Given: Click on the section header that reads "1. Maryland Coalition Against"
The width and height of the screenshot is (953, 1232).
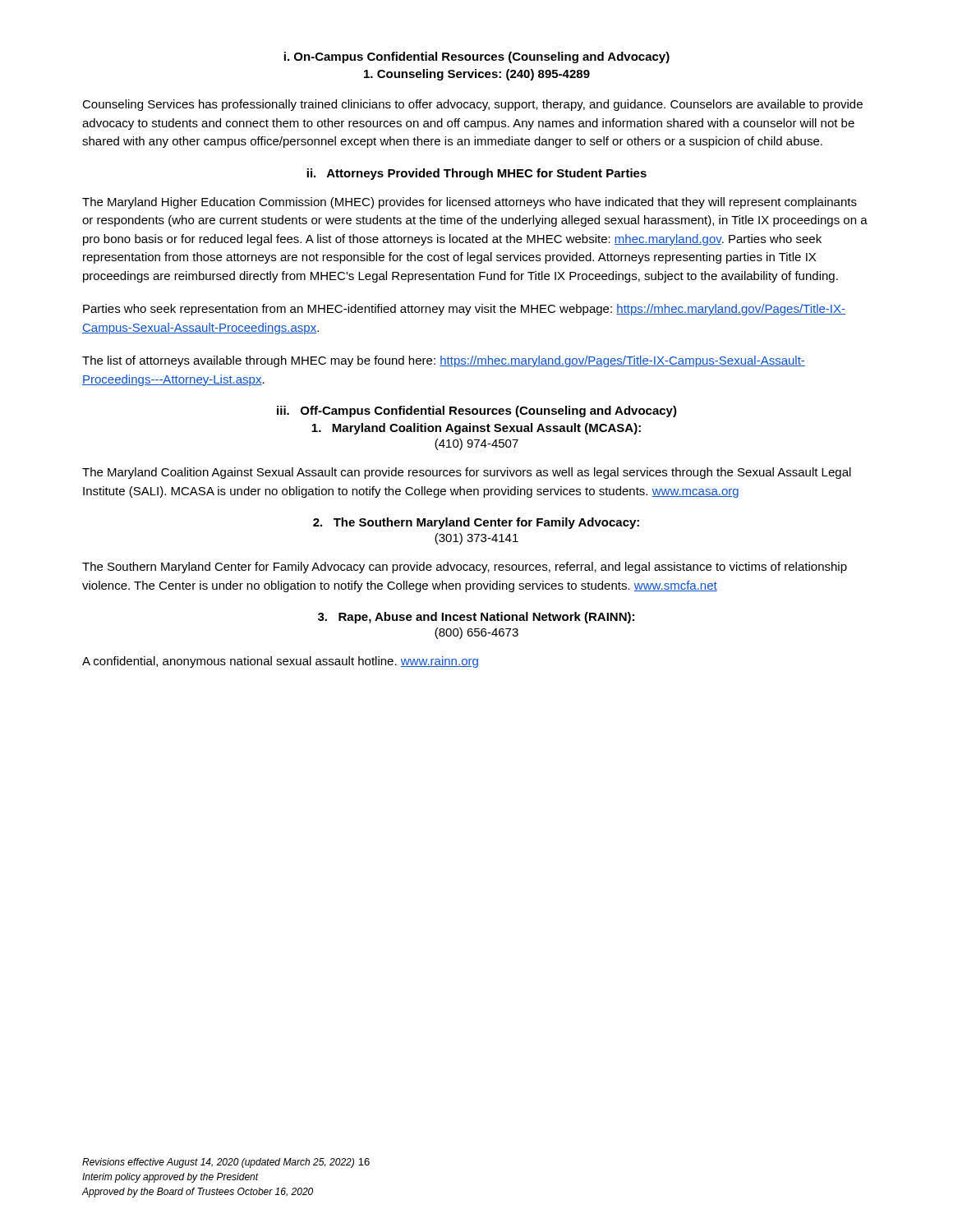Looking at the screenshot, I should (x=476, y=428).
